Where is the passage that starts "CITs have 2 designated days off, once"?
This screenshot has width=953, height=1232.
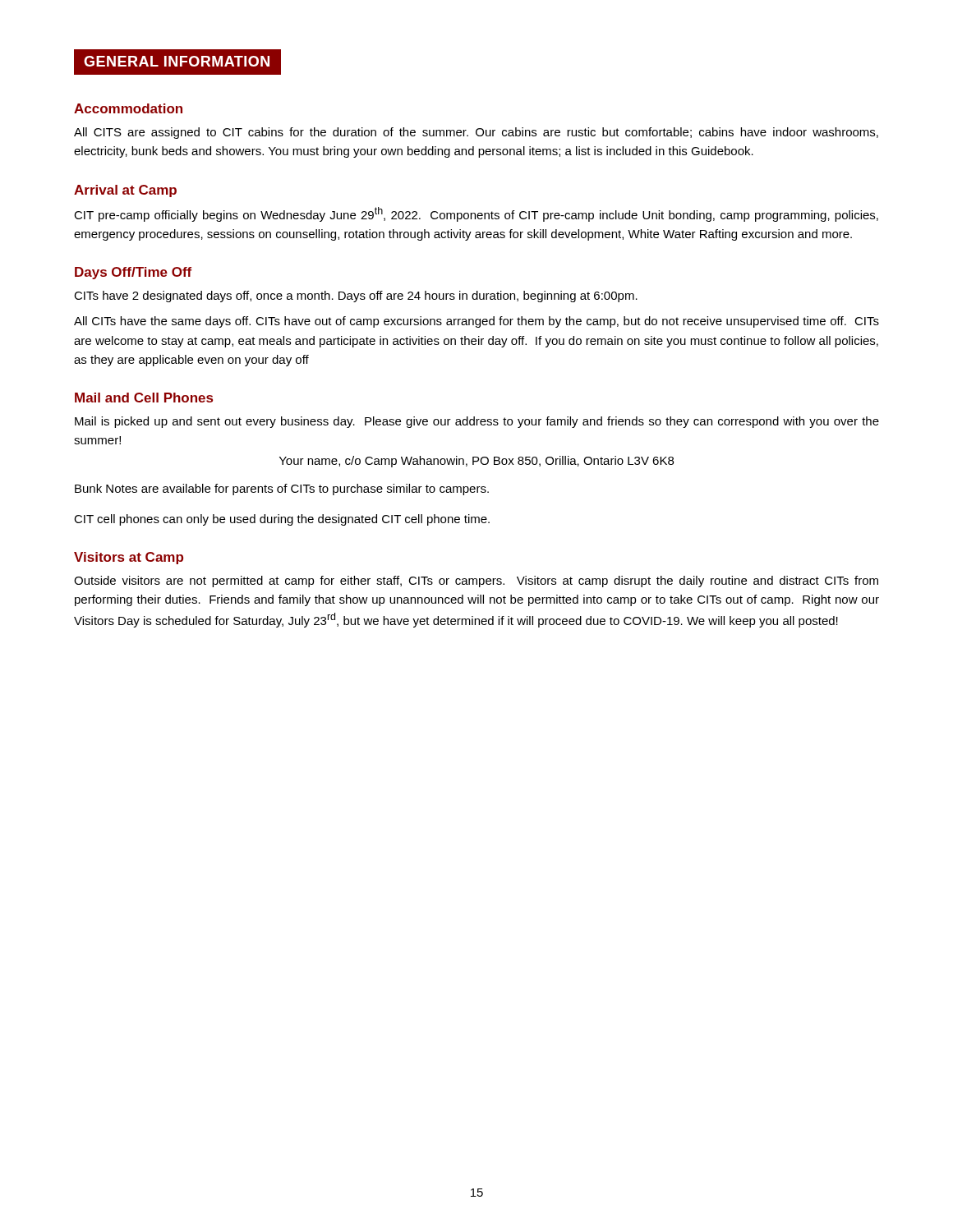[356, 295]
